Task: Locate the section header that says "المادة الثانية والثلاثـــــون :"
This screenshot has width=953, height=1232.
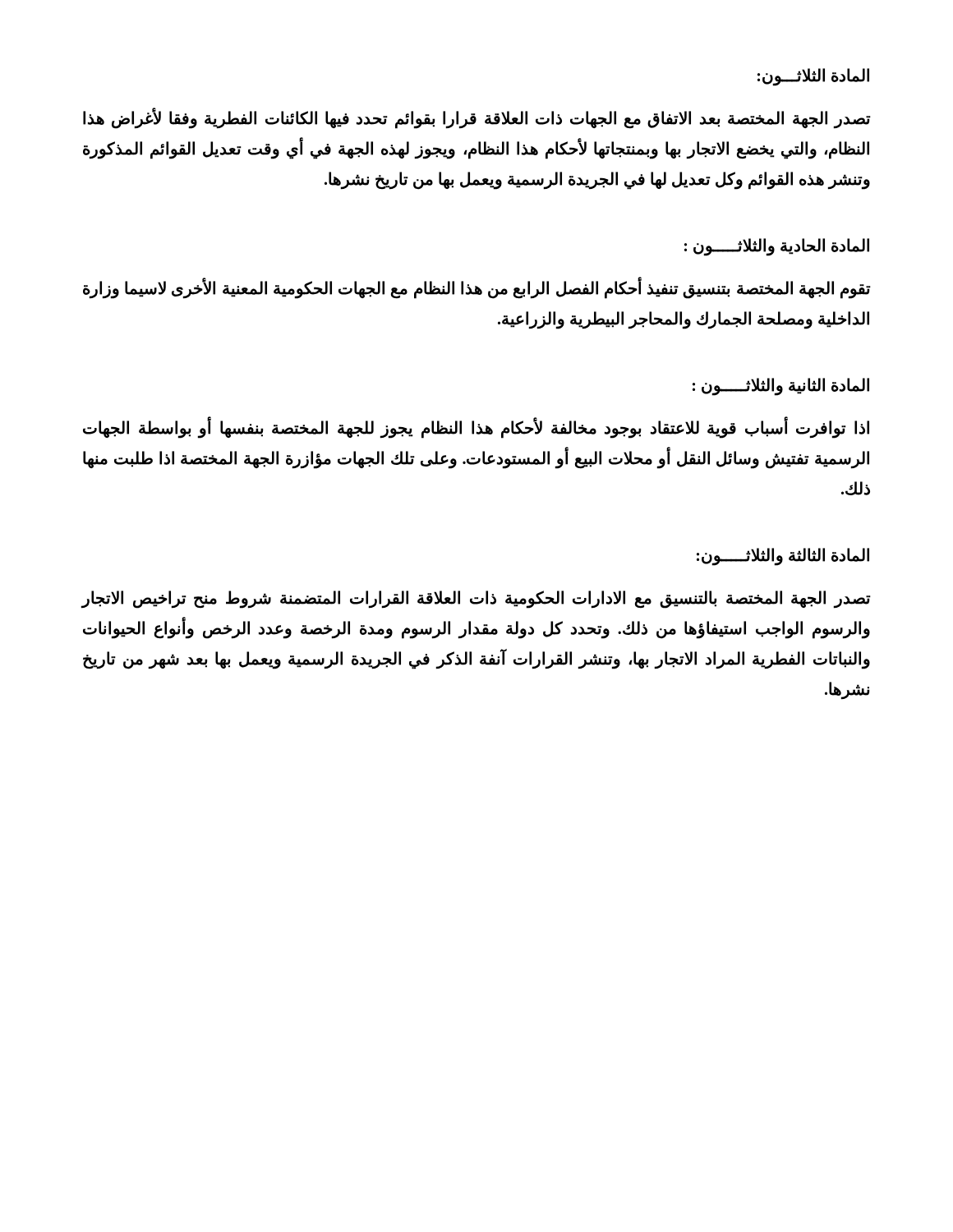Action: 781,385
